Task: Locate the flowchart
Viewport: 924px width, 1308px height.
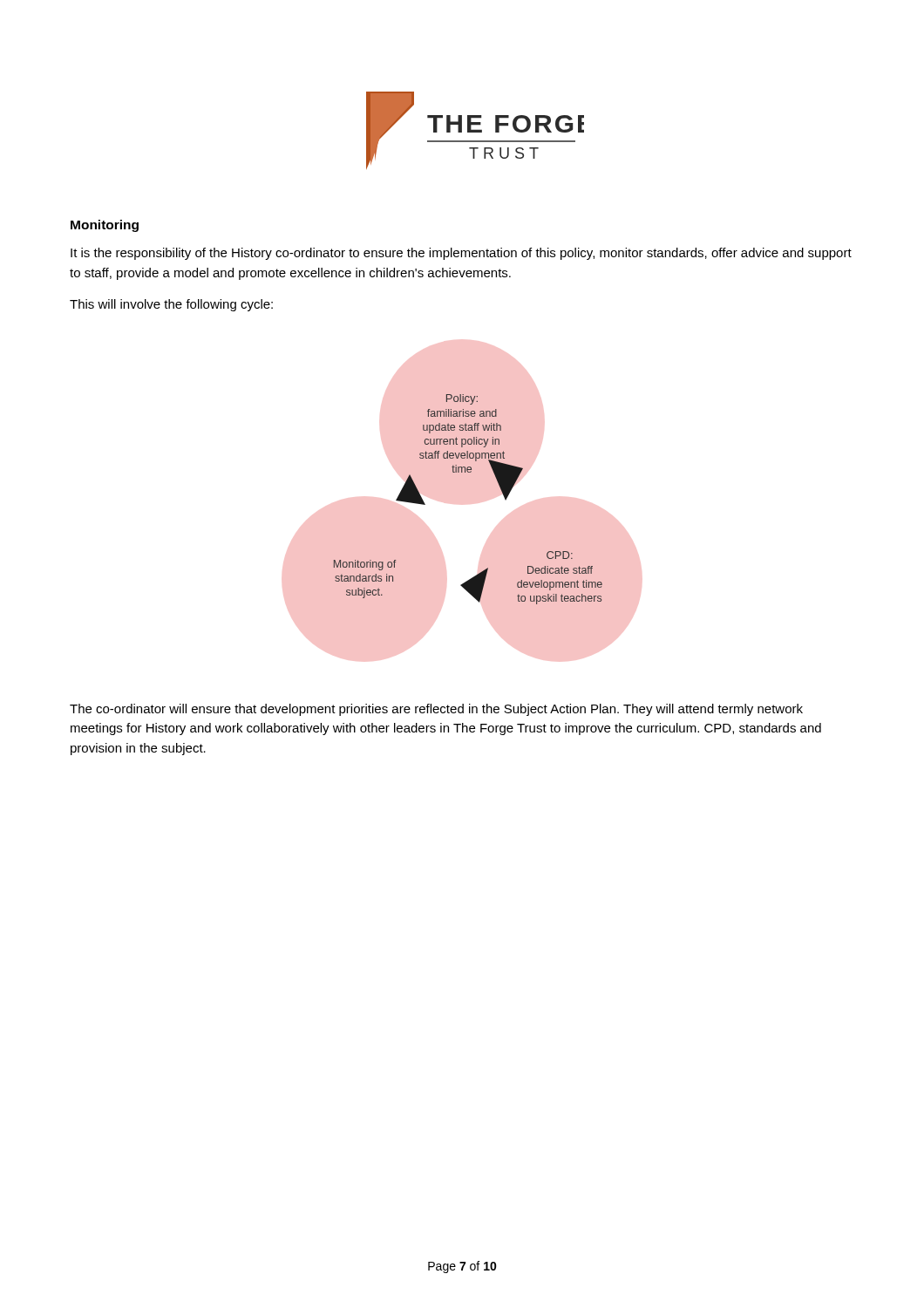Action: tap(462, 501)
